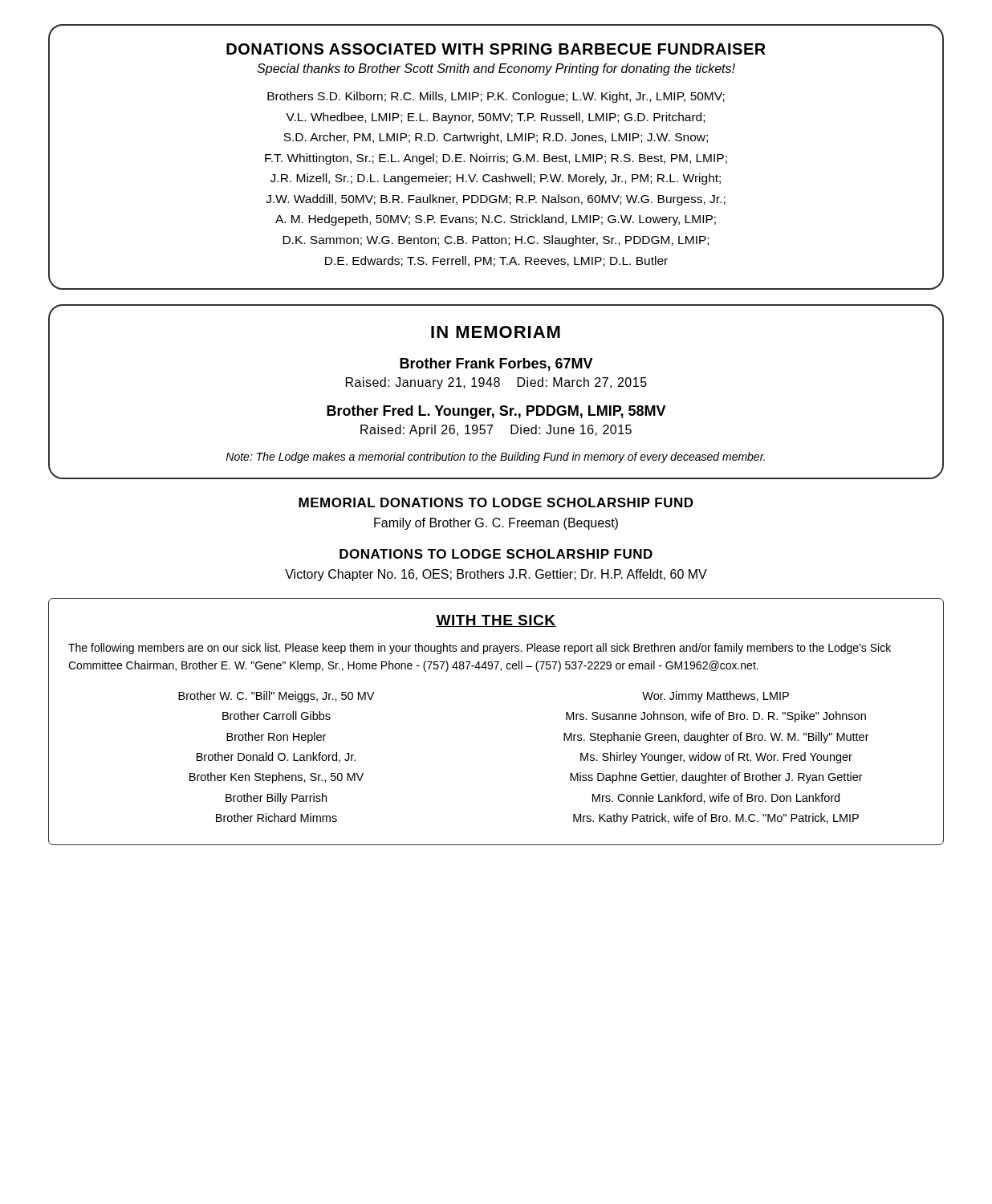This screenshot has width=992, height=1204.
Task: Click the passage that begins "Mrs. Susanne Johnson, wife of"
Action: click(x=716, y=716)
